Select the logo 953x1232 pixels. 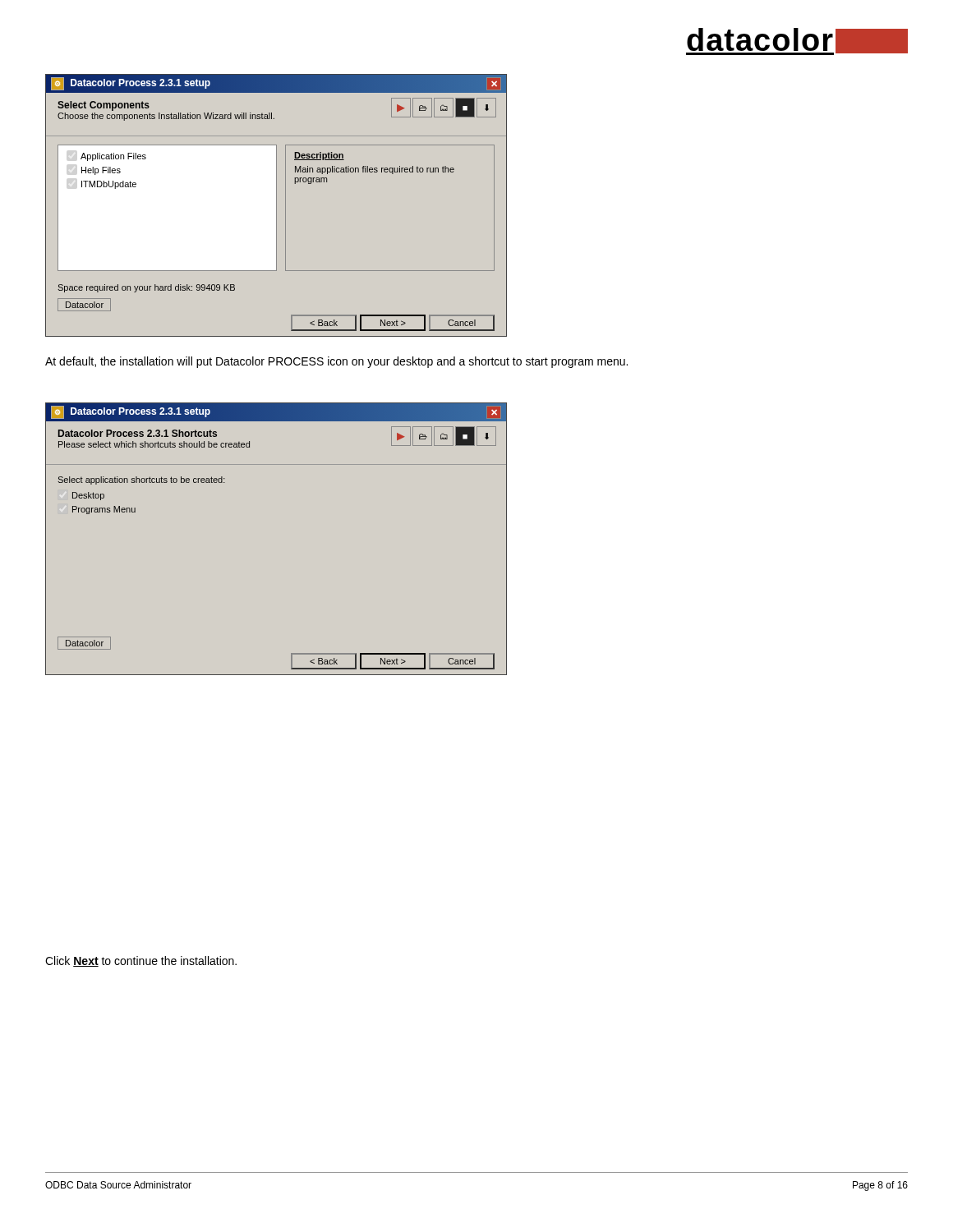click(x=797, y=41)
